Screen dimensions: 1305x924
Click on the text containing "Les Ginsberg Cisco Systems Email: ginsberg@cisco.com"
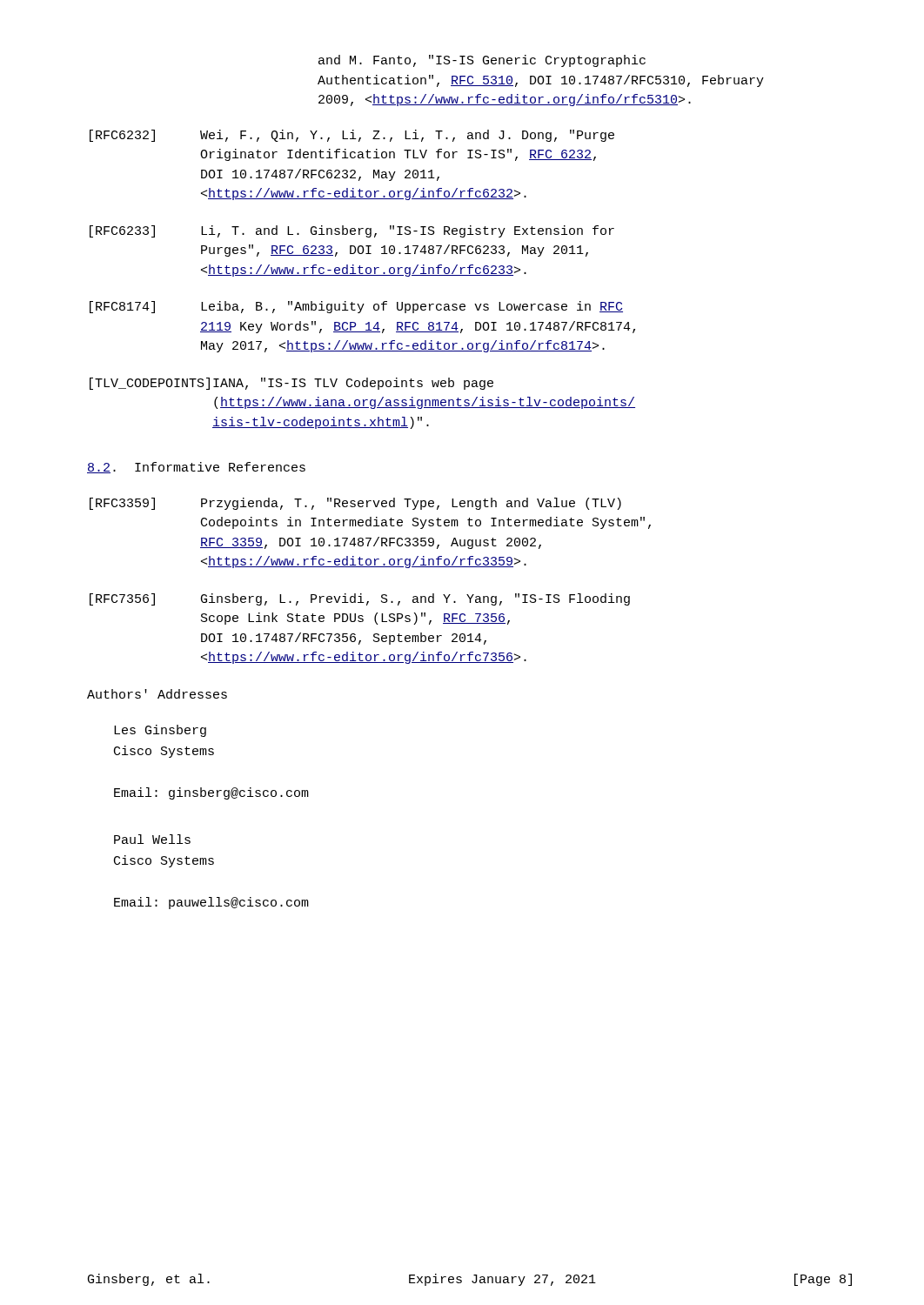211,763
